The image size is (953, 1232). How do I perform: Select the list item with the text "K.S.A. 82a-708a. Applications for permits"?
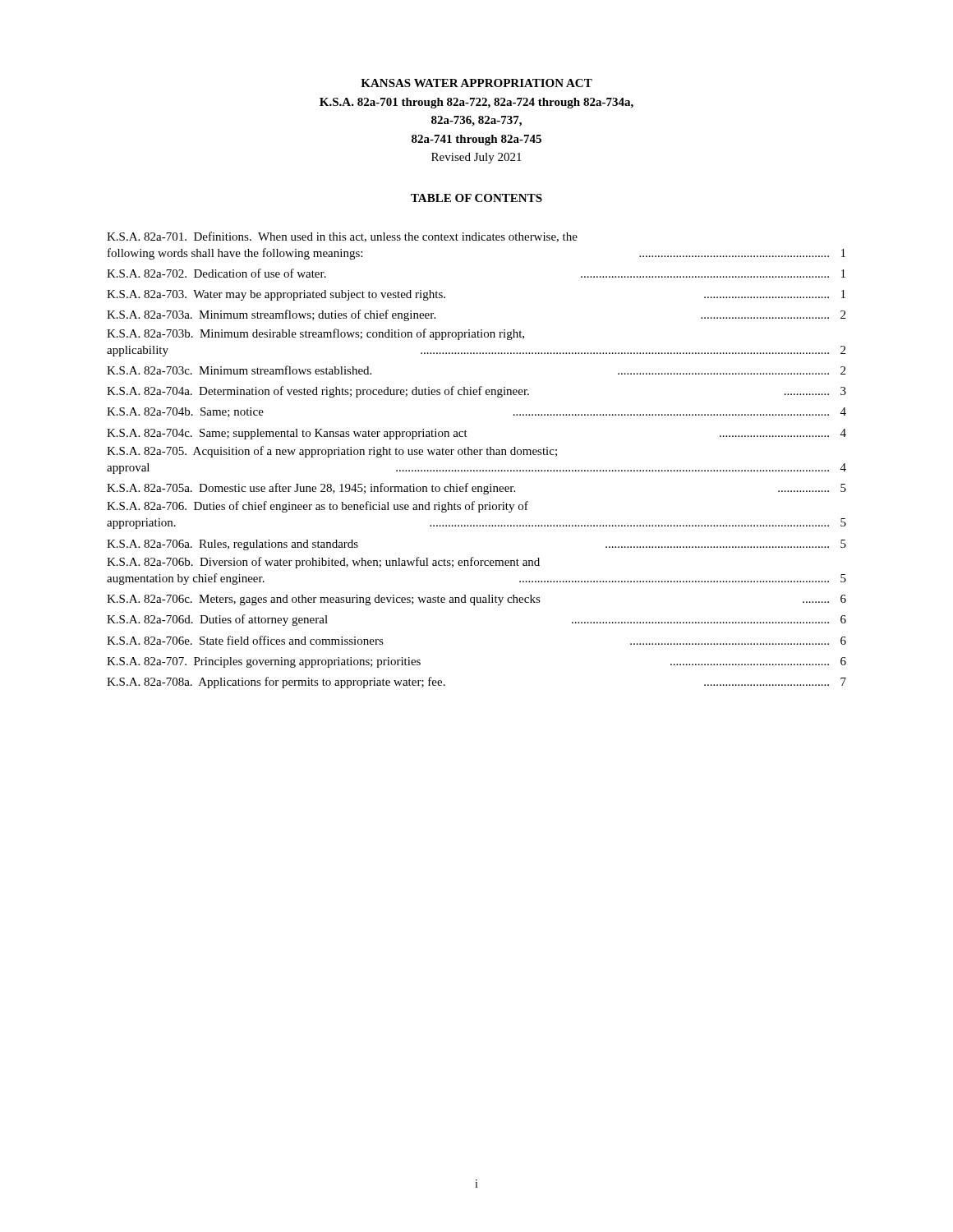point(276,682)
